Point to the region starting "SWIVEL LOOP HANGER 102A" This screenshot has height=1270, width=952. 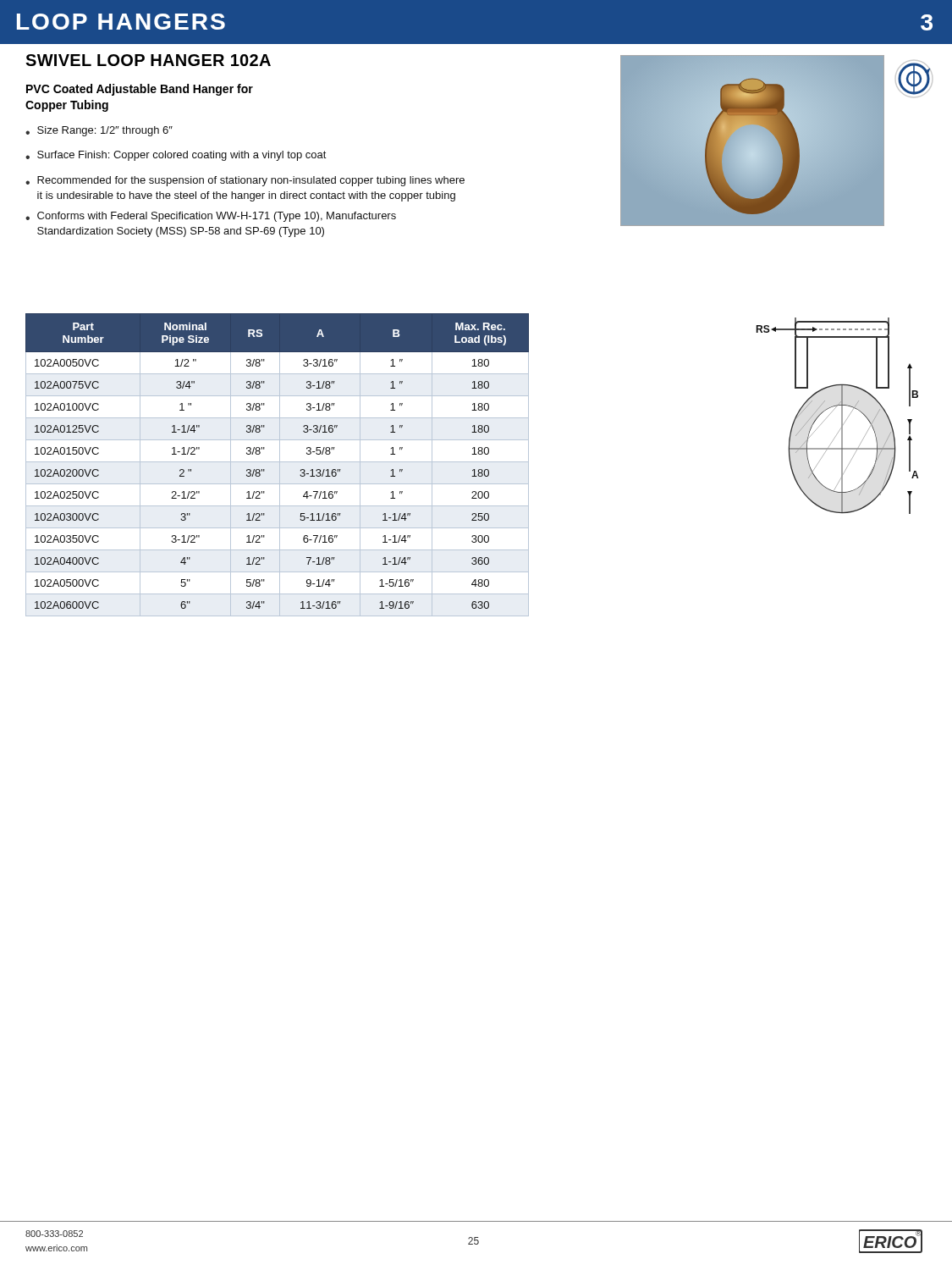[x=148, y=60]
